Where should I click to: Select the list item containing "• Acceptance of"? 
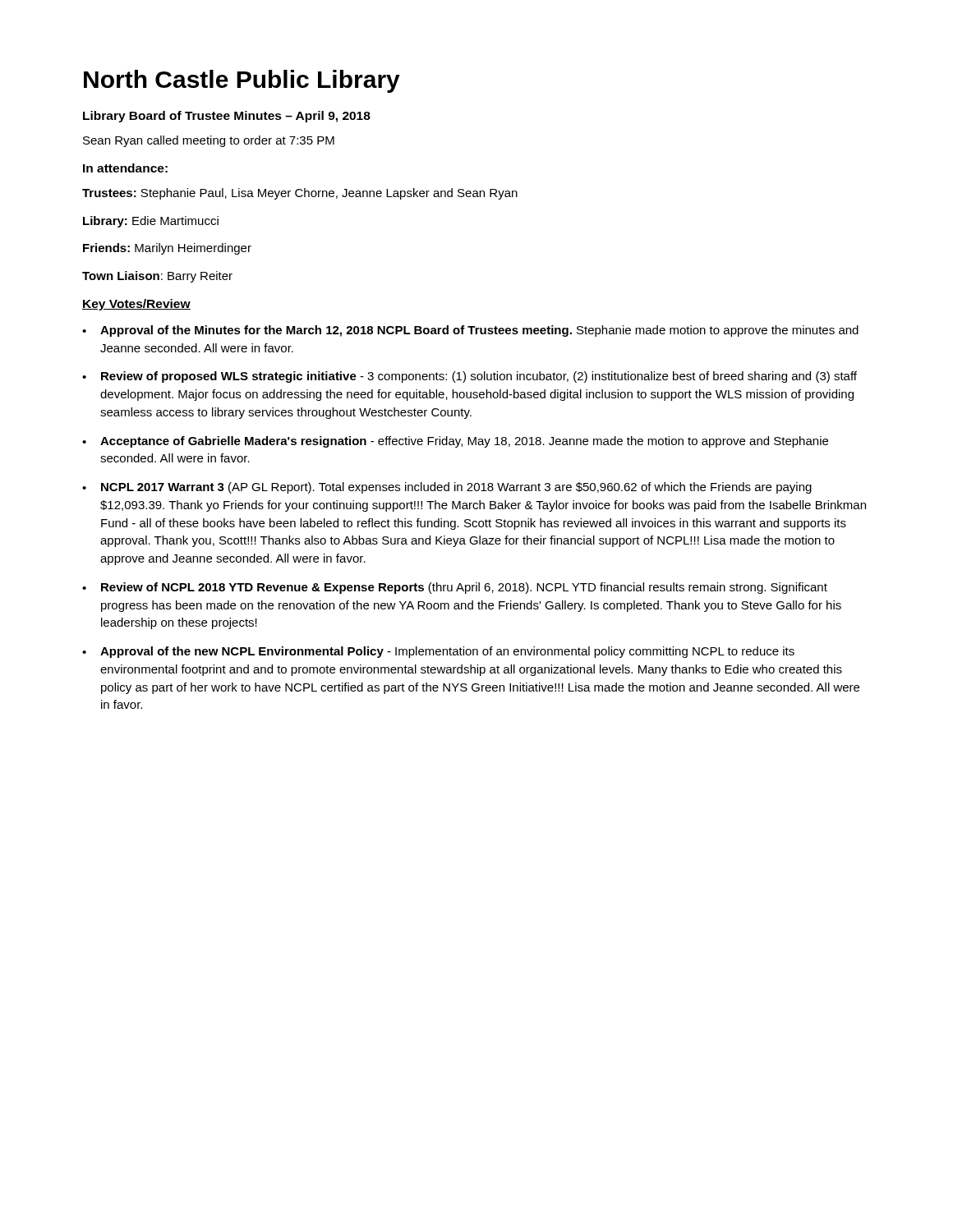(476, 449)
